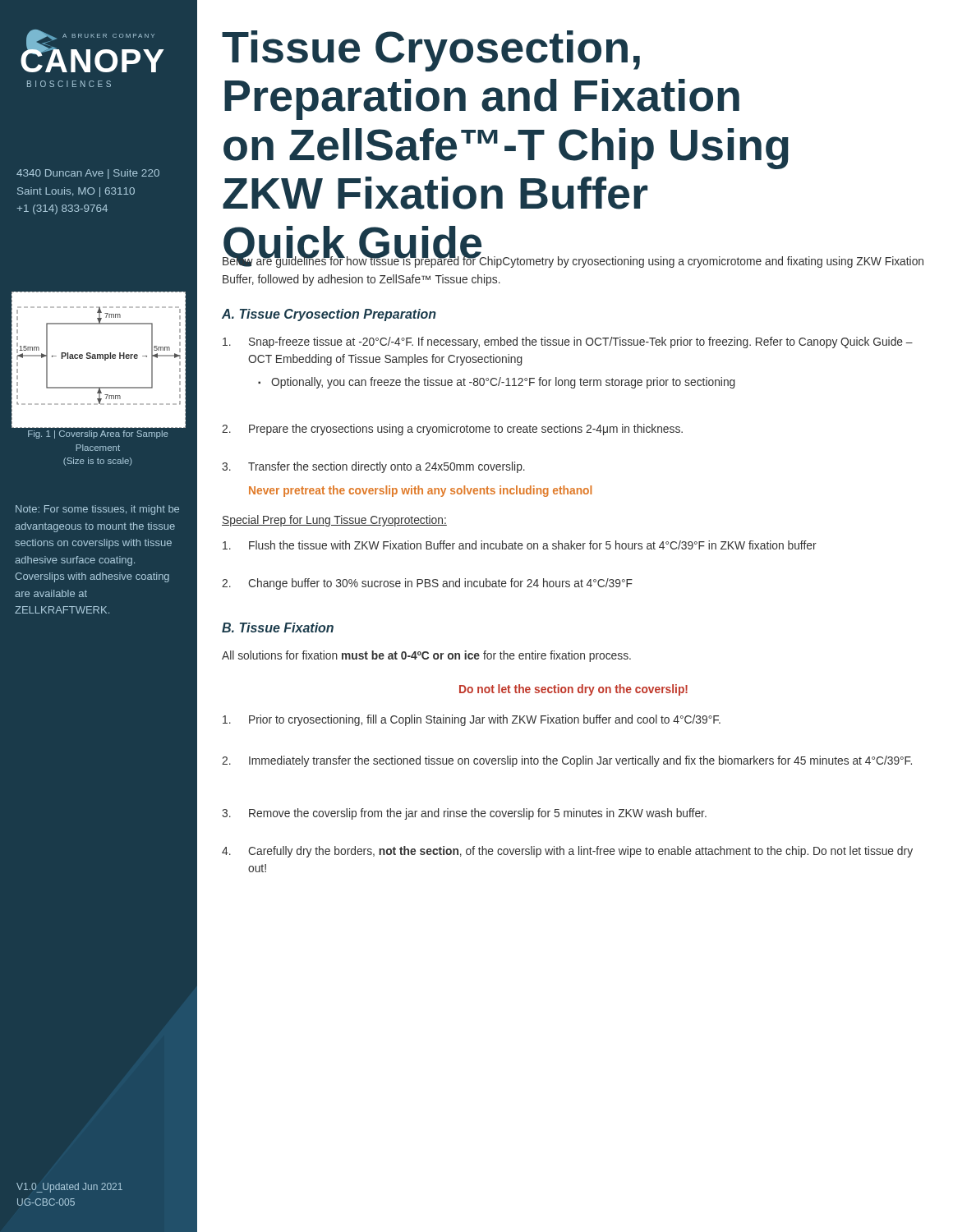Select the block starting "Prior to cryosectioning, fill"
Viewport: 953px width, 1232px height.
click(x=472, y=720)
